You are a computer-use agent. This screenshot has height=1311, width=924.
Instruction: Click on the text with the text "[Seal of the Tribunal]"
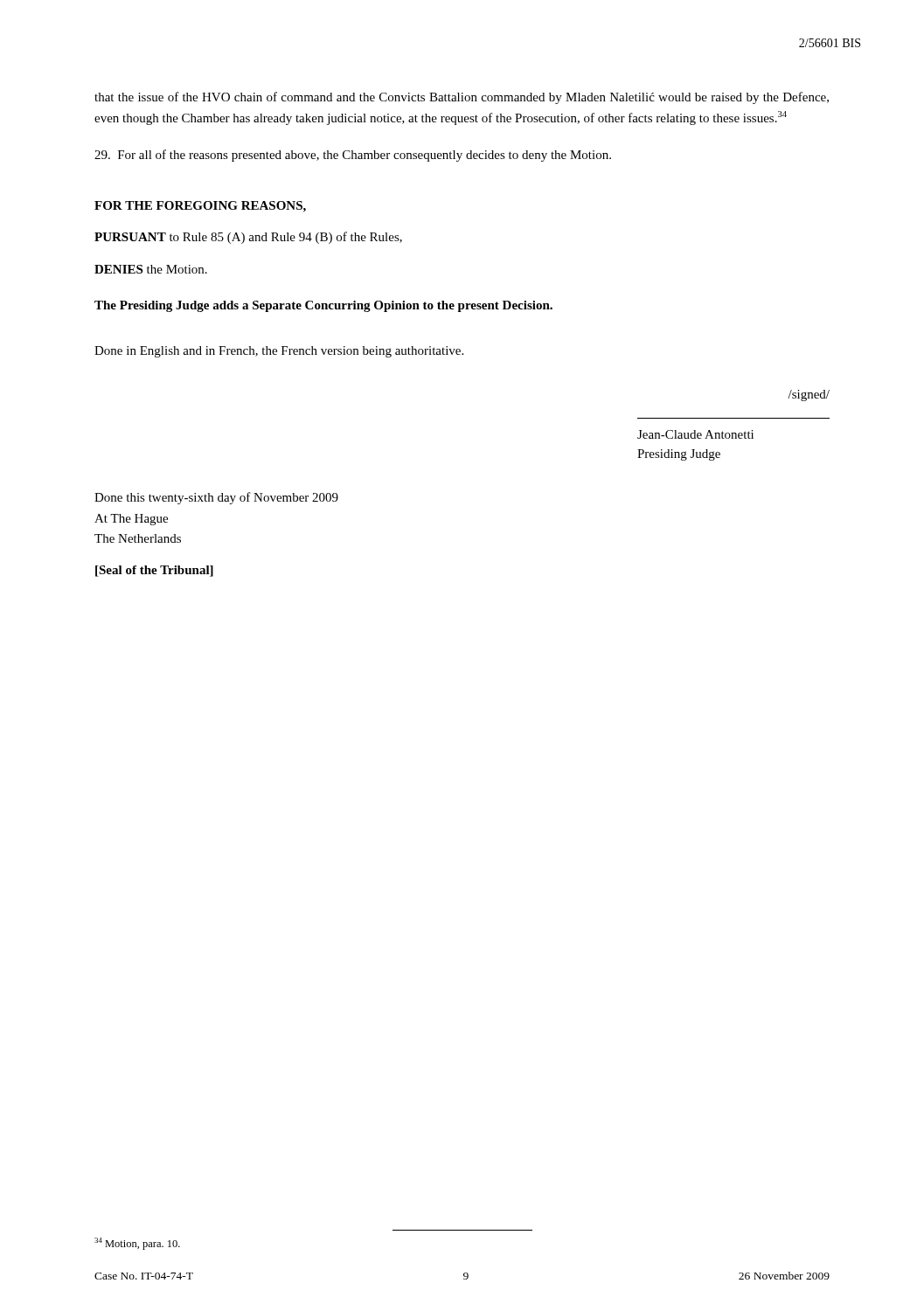(154, 570)
